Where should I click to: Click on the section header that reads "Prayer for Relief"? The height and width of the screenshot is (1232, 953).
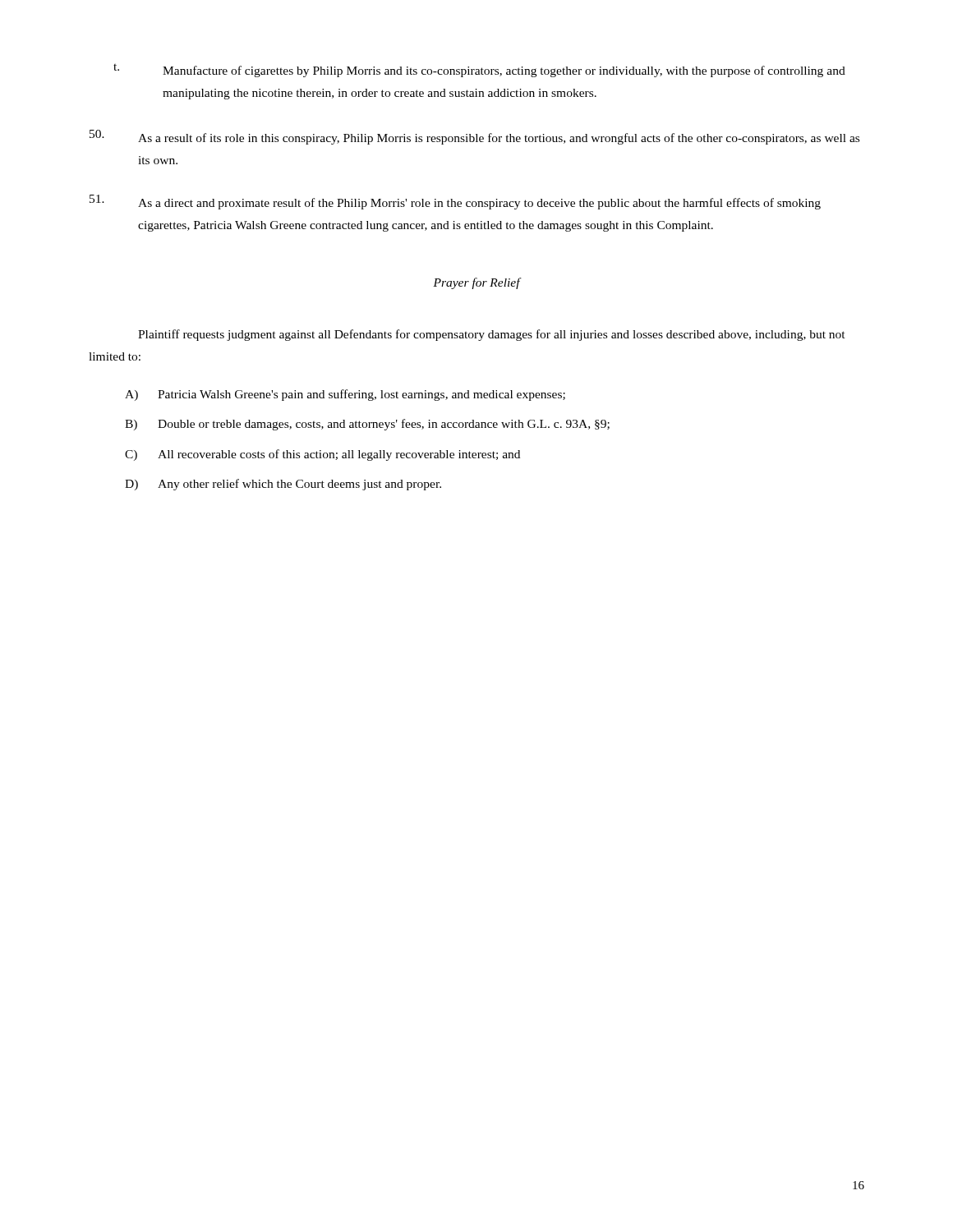point(476,282)
